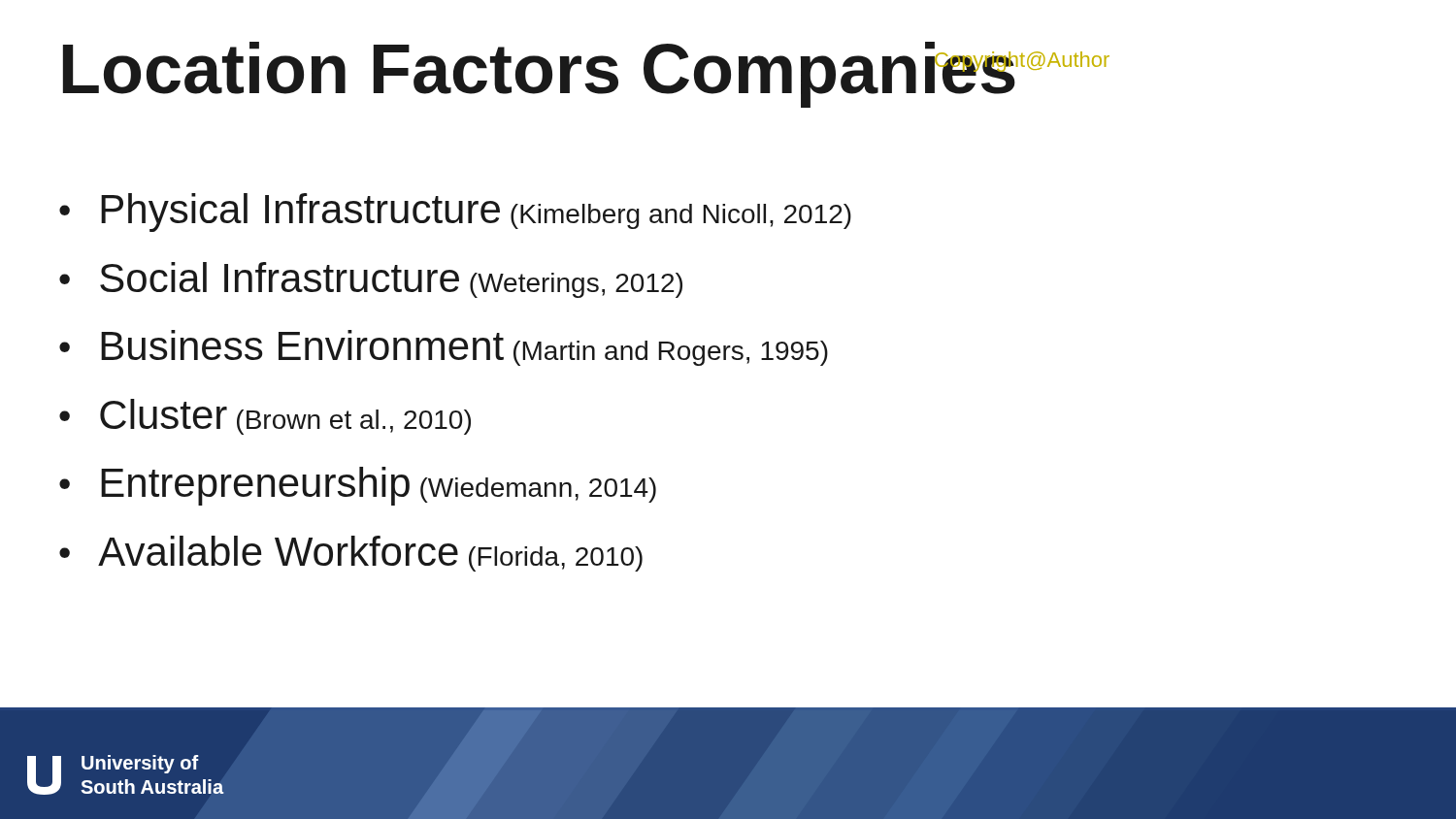Navigate to the element starting "• Physical Infrastructure(Kimelberg and Nicoll,"

pyautogui.click(x=455, y=210)
